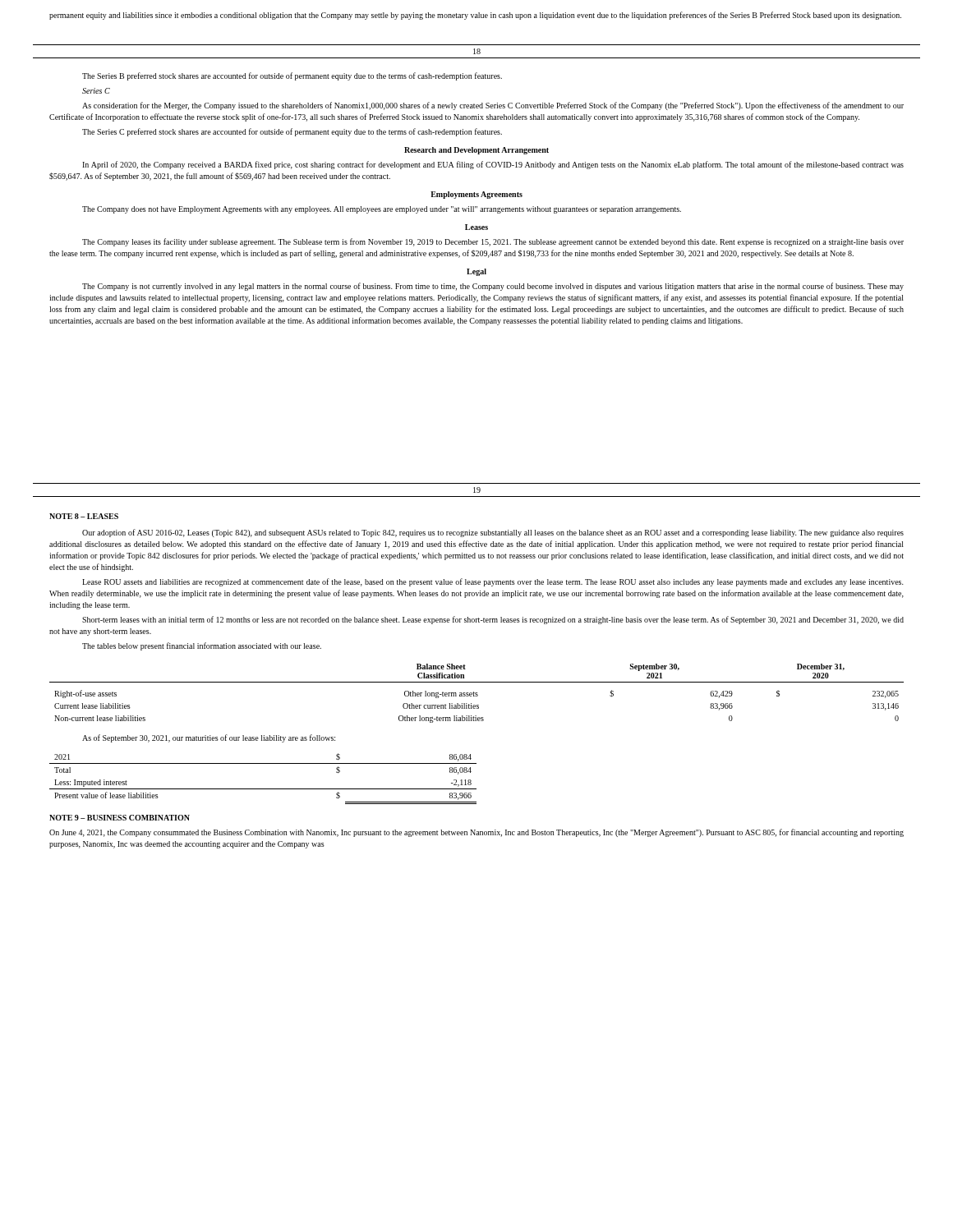This screenshot has width=953, height=1232.
Task: Find the text block starting "The Company does not have Employment Agreements with"
Action: click(x=476, y=209)
